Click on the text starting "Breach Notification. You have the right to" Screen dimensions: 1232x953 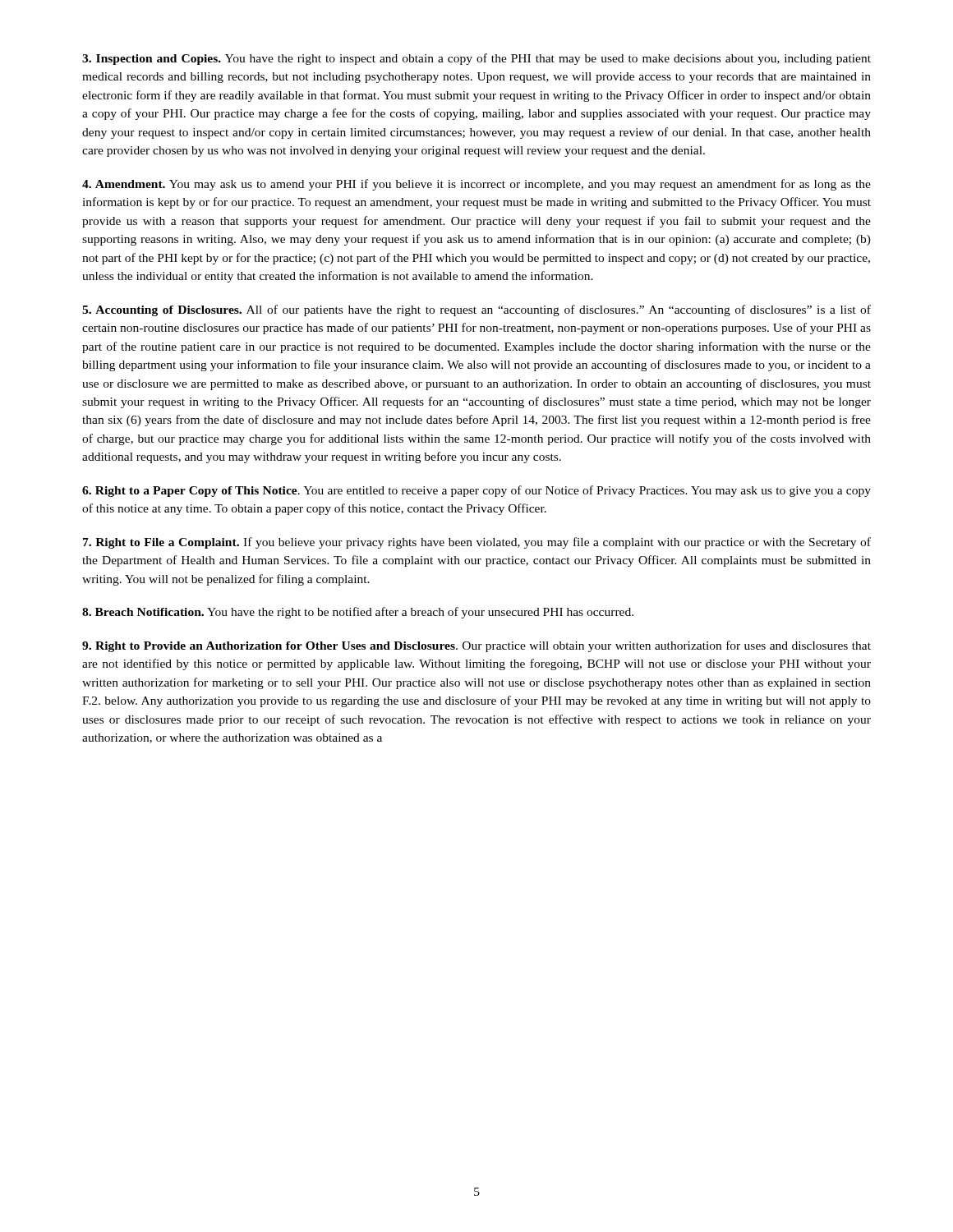pos(358,612)
